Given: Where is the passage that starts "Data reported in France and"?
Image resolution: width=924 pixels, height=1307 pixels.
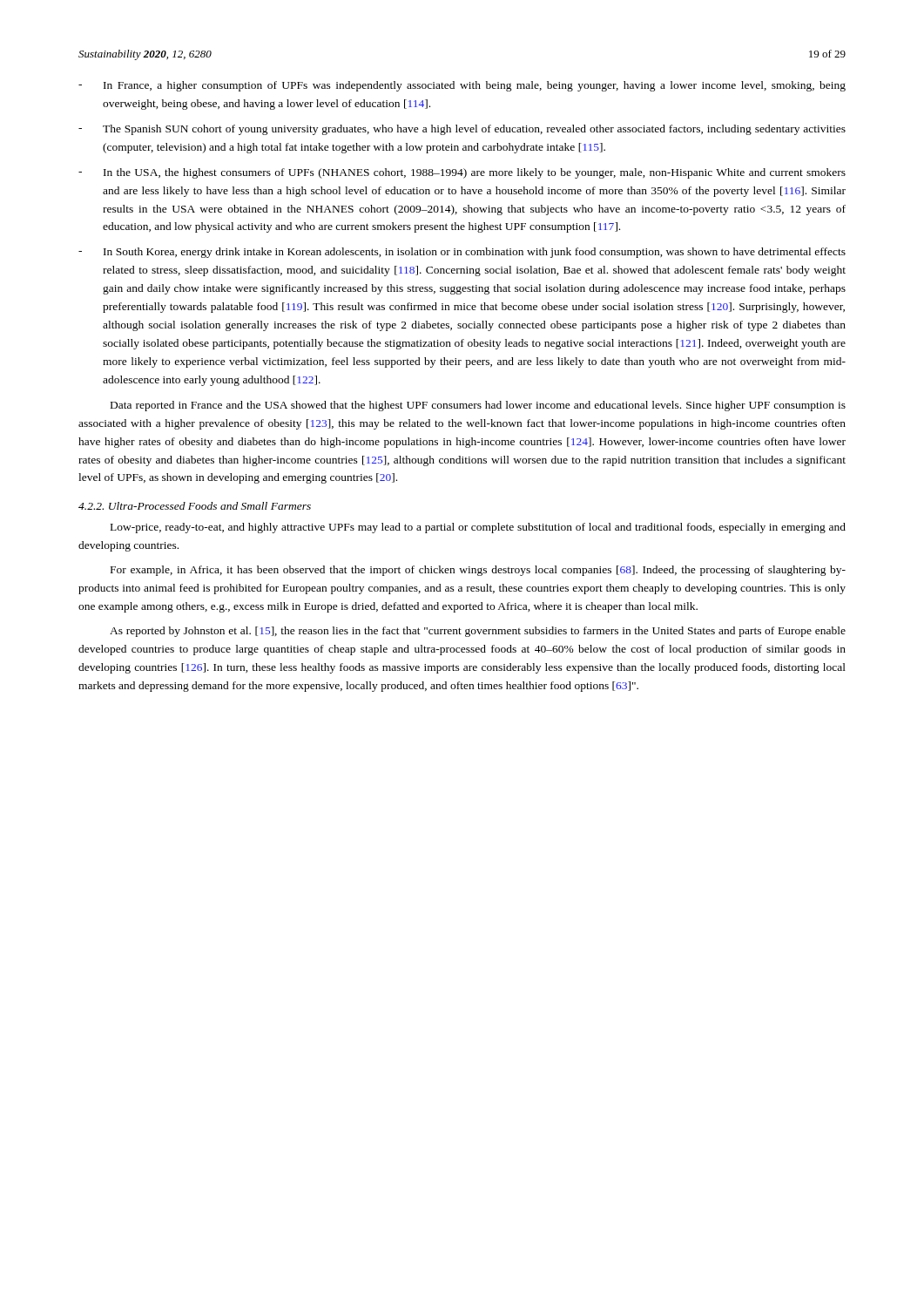Looking at the screenshot, I should click(462, 441).
